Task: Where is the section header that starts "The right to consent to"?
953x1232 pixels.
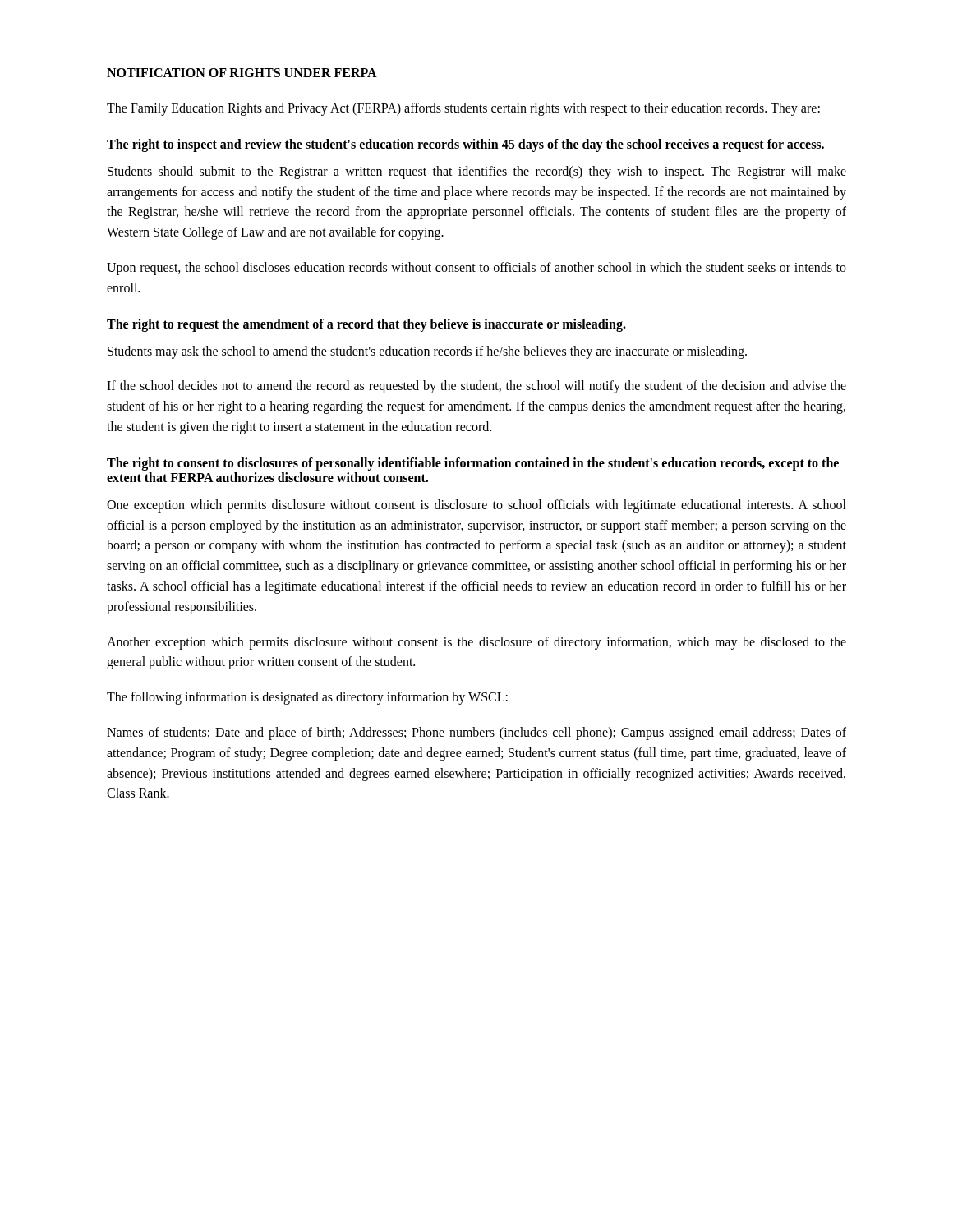Action: (473, 470)
